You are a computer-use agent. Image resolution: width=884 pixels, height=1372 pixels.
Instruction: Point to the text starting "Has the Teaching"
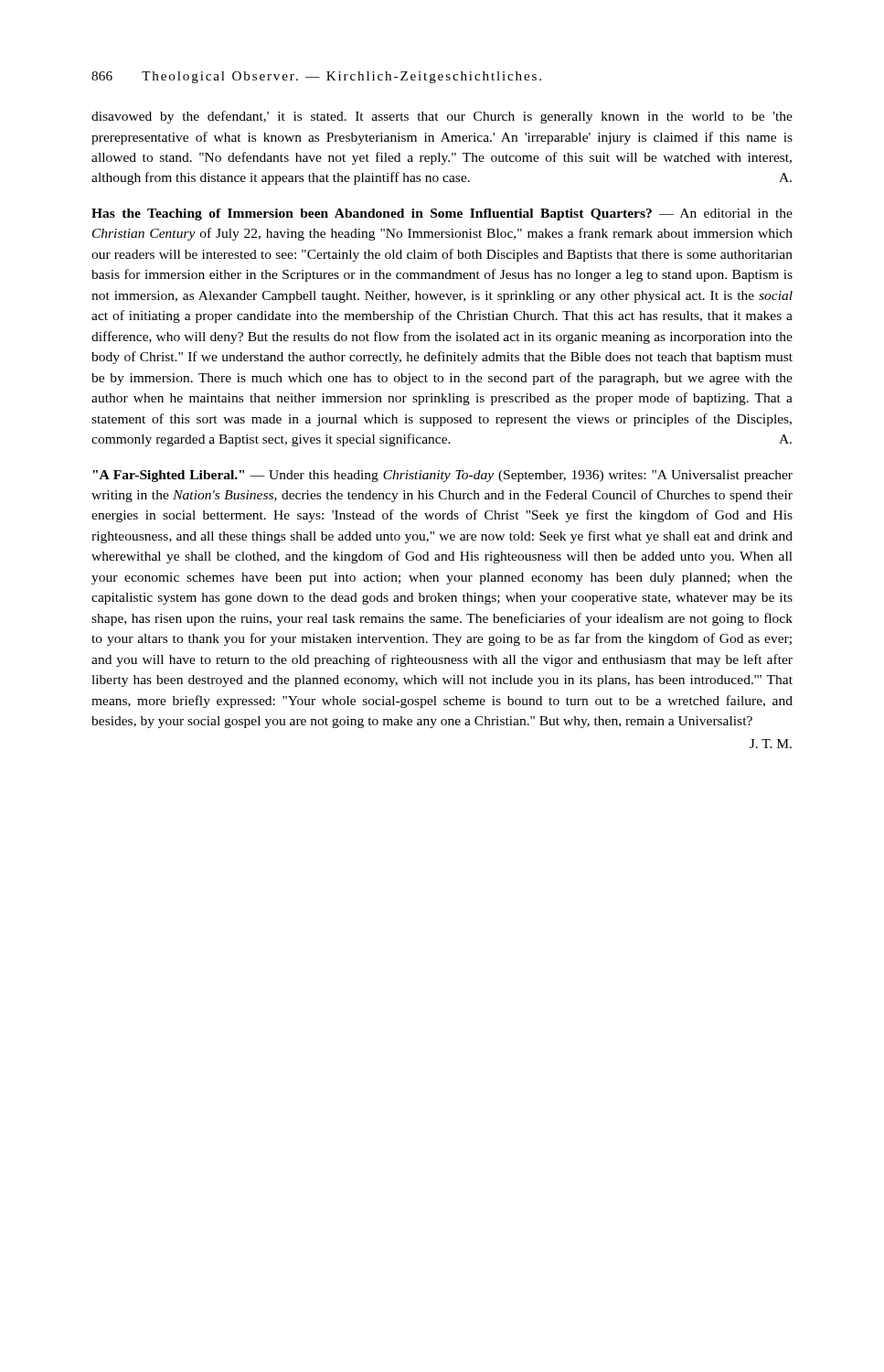point(372,213)
